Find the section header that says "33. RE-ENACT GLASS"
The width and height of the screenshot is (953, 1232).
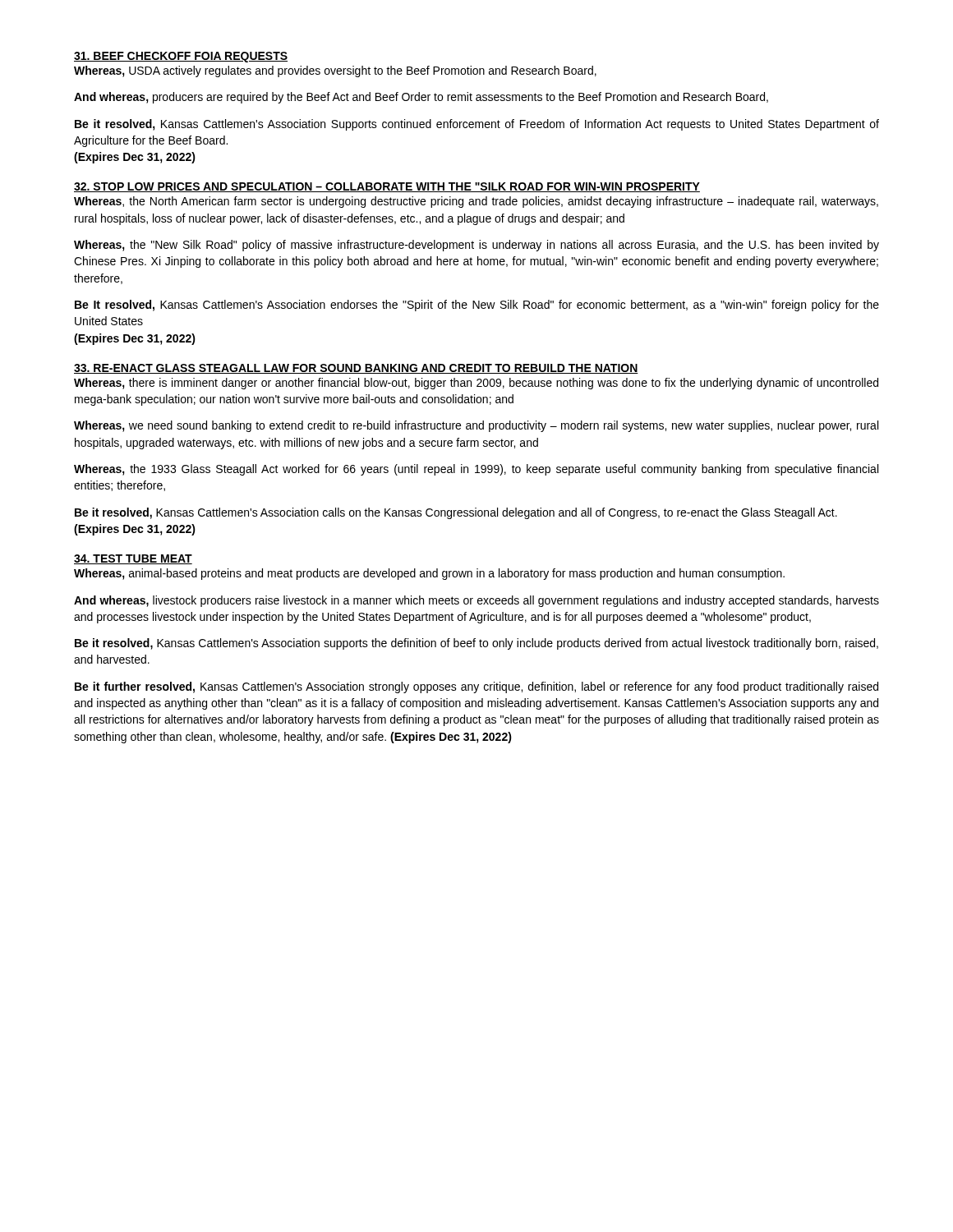click(356, 368)
